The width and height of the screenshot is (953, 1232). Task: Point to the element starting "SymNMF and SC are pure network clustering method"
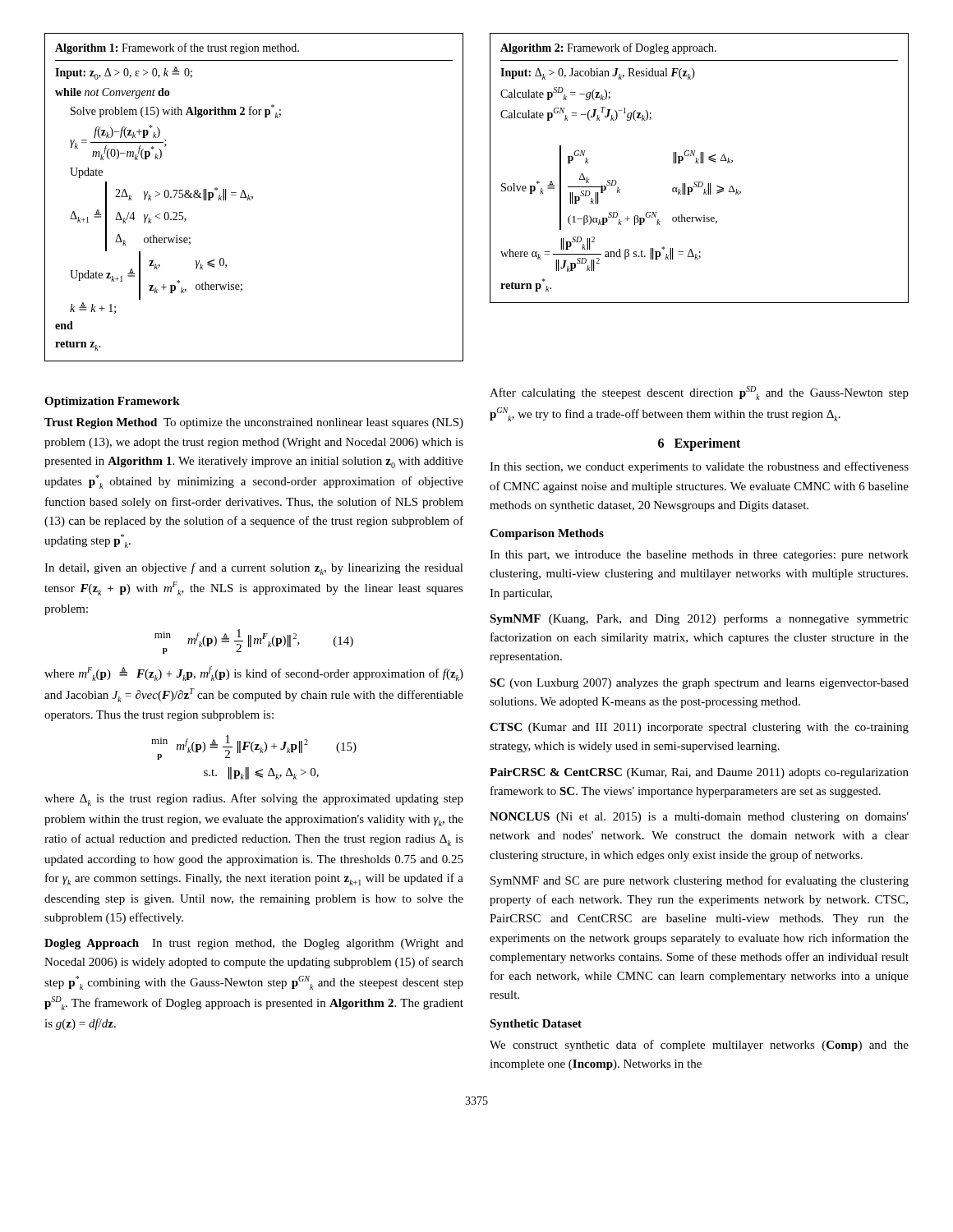(x=699, y=938)
